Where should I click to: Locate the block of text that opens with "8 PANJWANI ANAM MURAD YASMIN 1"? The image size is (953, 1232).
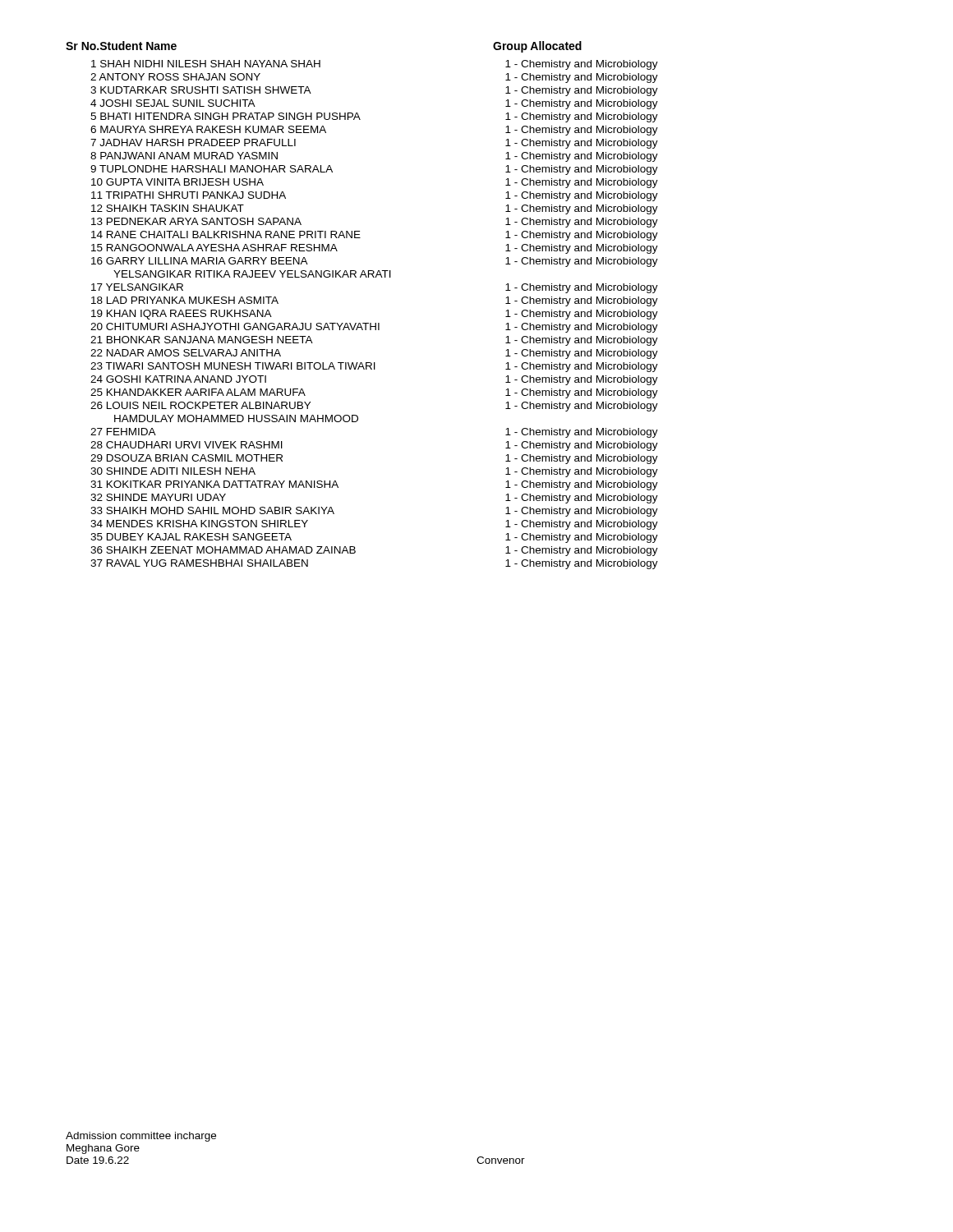coord(186,156)
